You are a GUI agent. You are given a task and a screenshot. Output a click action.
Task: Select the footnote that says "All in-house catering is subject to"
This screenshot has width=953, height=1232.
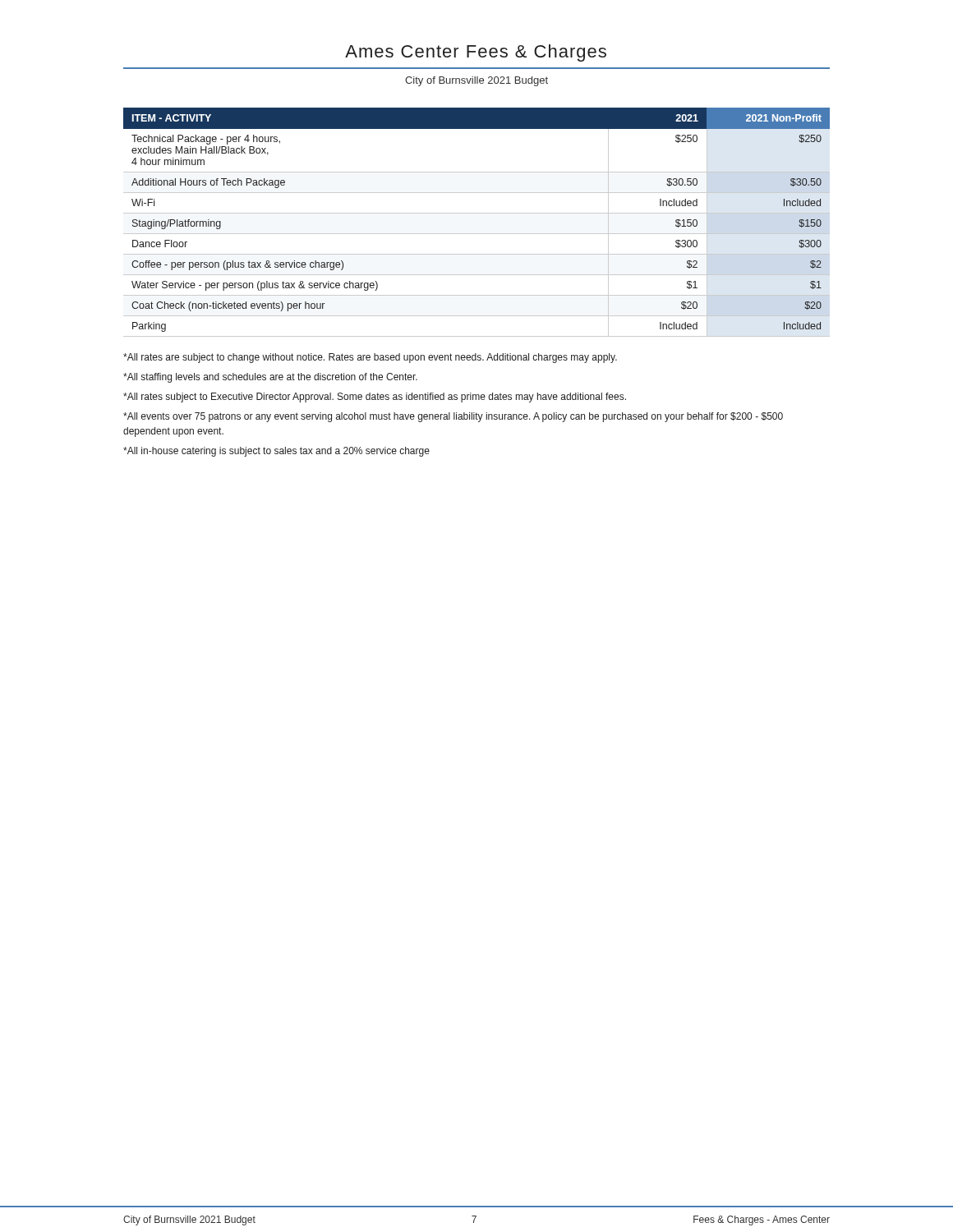pos(276,451)
